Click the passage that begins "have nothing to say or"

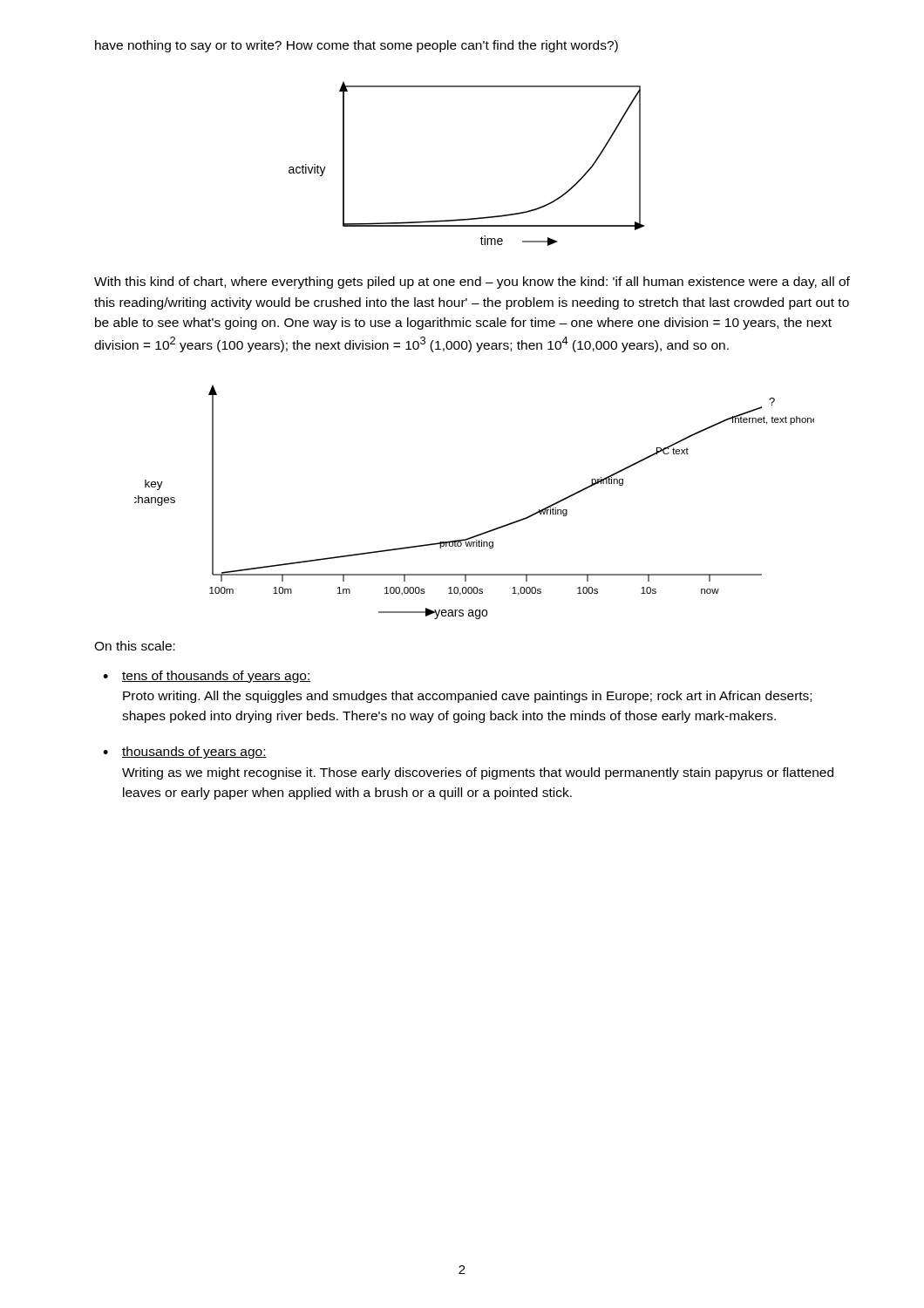pyautogui.click(x=356, y=45)
